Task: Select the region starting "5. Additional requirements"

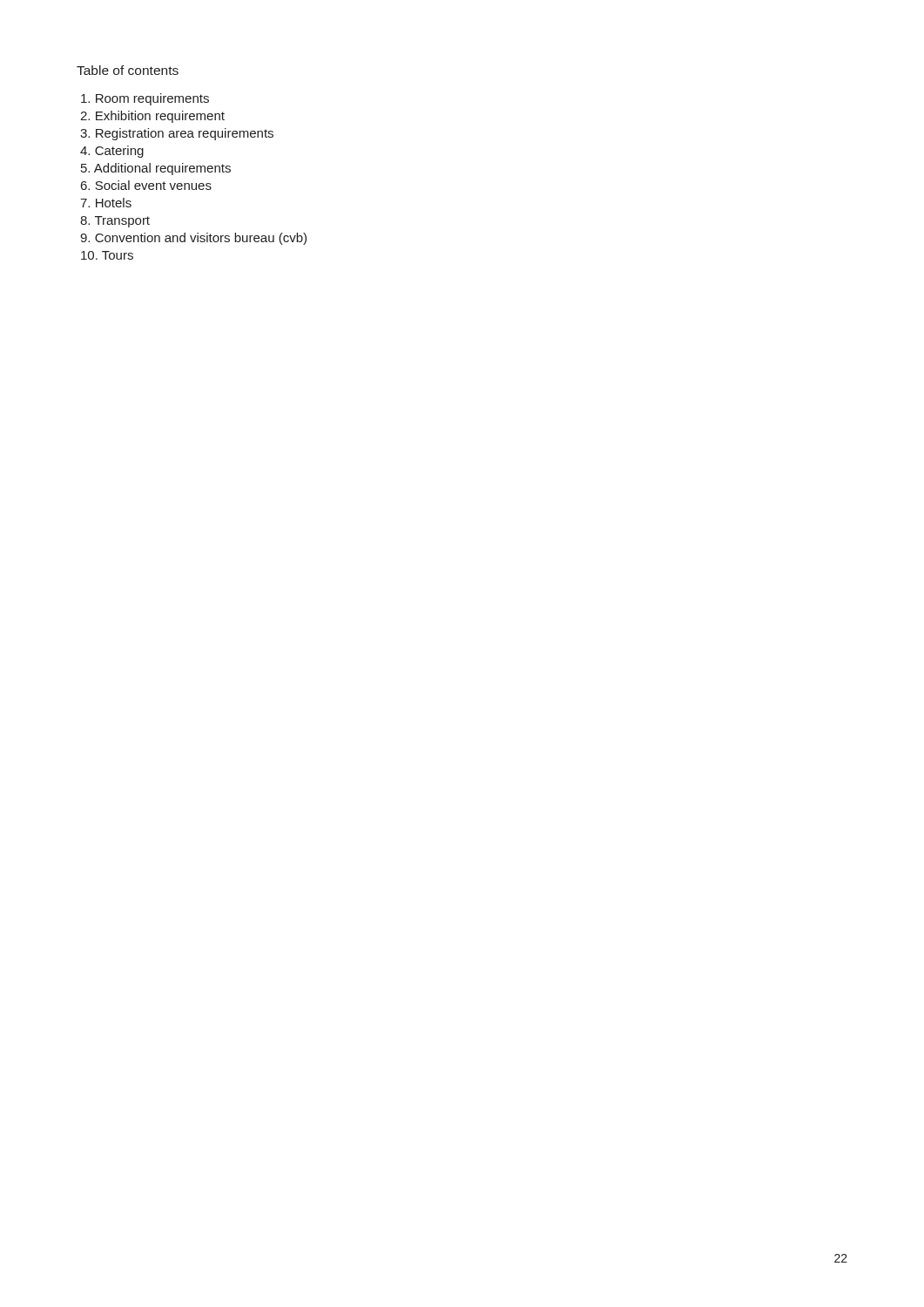Action: pos(156,168)
